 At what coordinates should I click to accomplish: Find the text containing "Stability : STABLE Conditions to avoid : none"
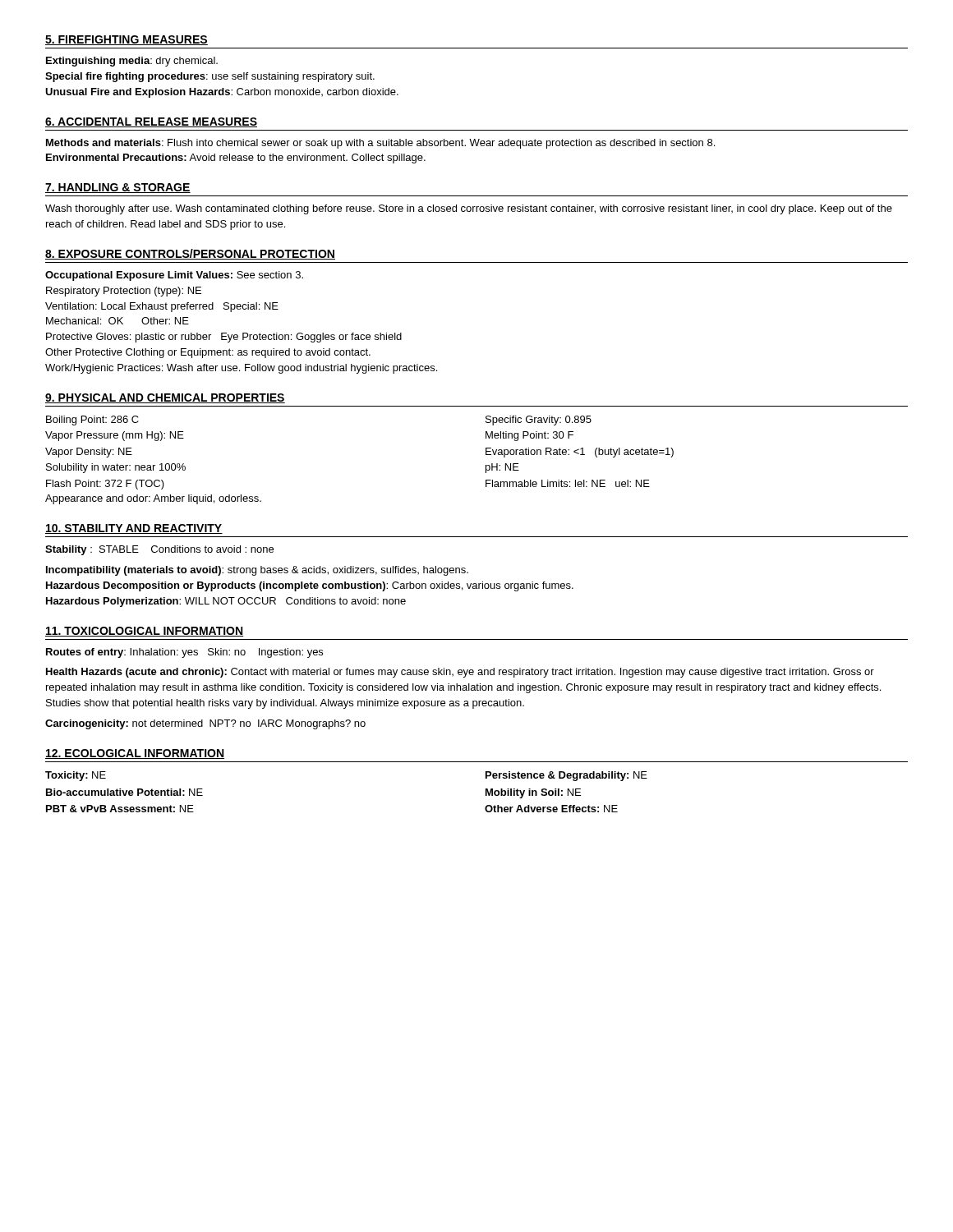pyautogui.click(x=160, y=549)
